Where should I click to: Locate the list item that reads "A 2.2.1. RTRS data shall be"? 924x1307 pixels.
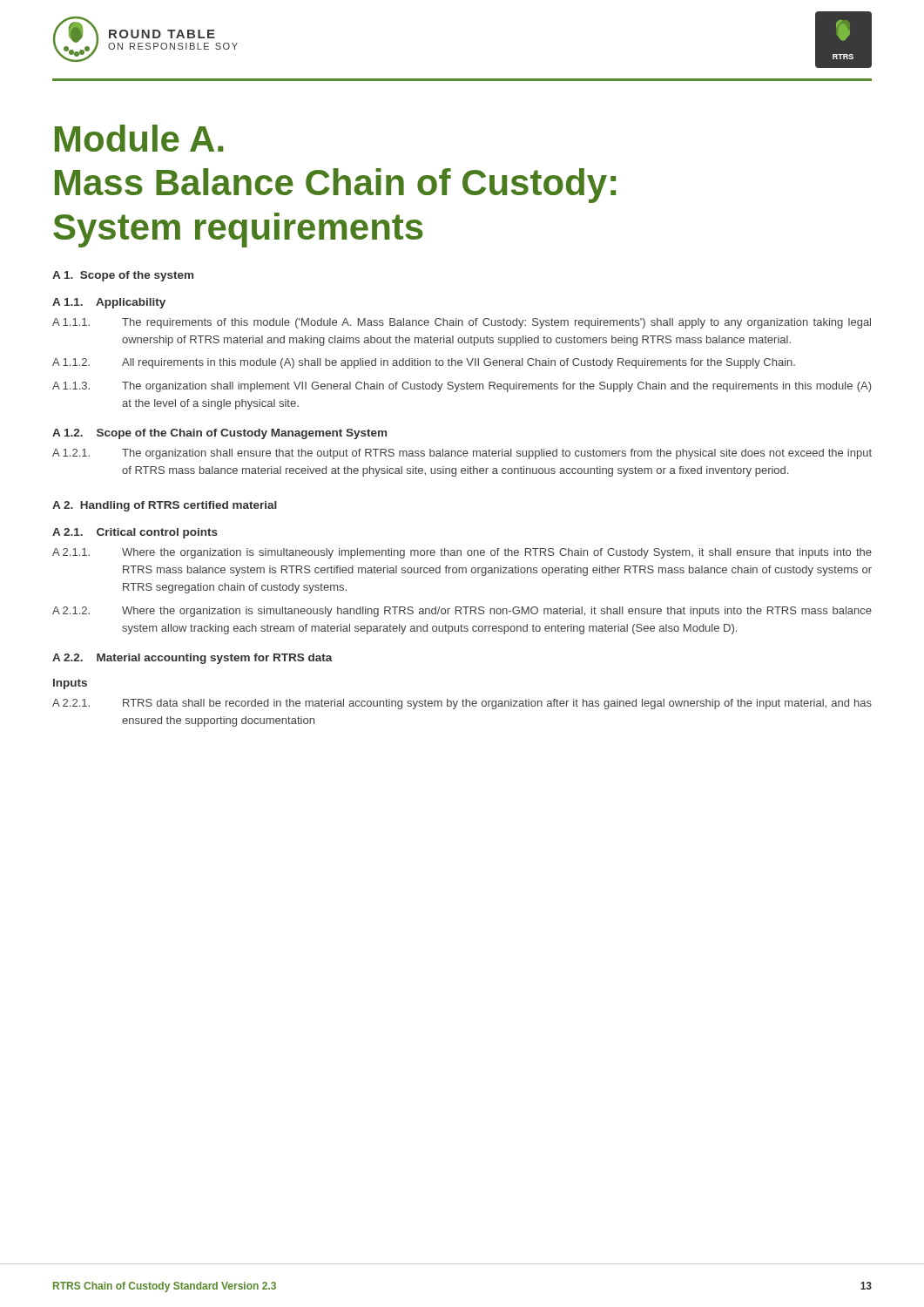click(462, 712)
